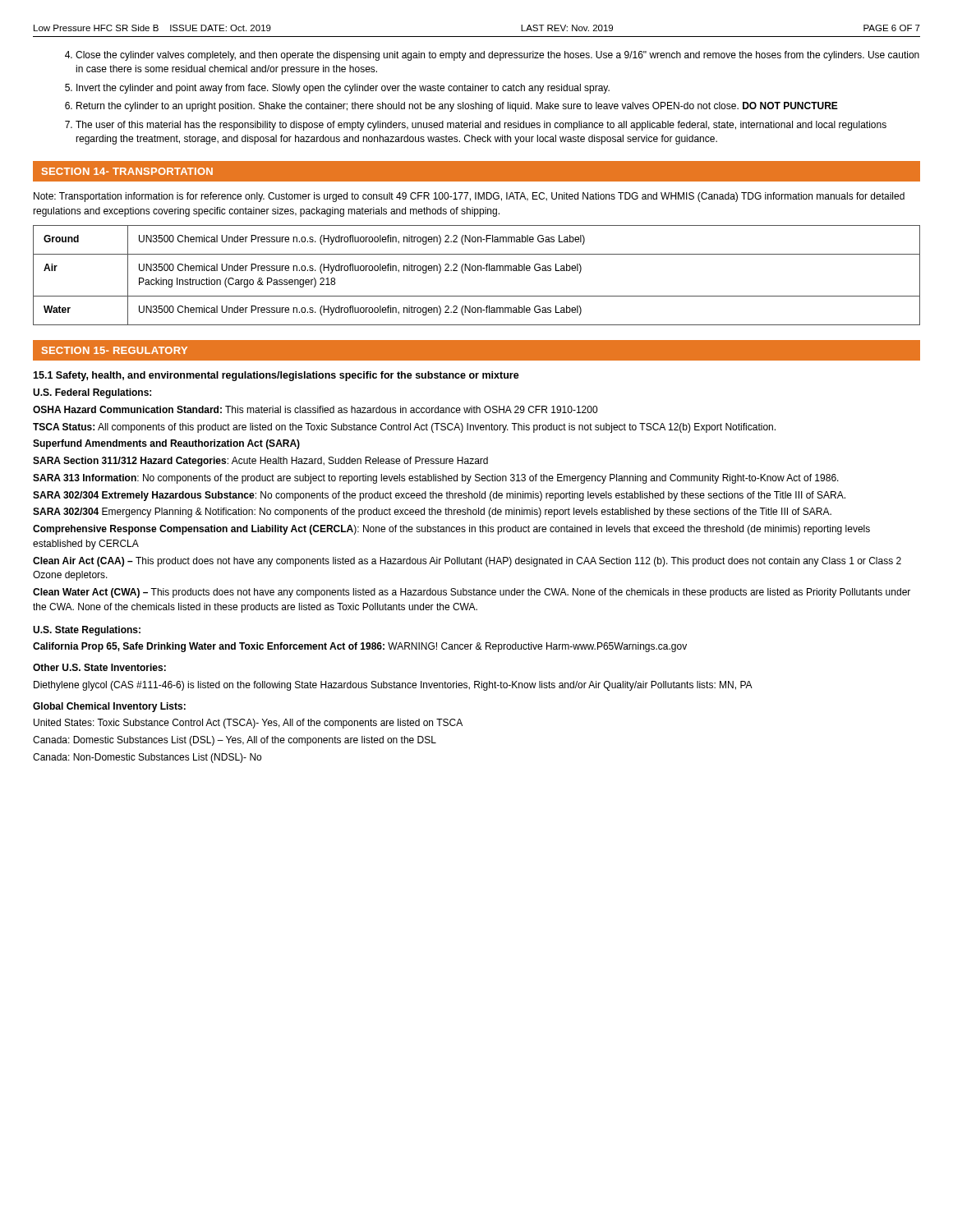Image resolution: width=953 pixels, height=1232 pixels.
Task: Point to the text starting "Return the cylinder to an upright position. Shake"
Action: [x=457, y=106]
